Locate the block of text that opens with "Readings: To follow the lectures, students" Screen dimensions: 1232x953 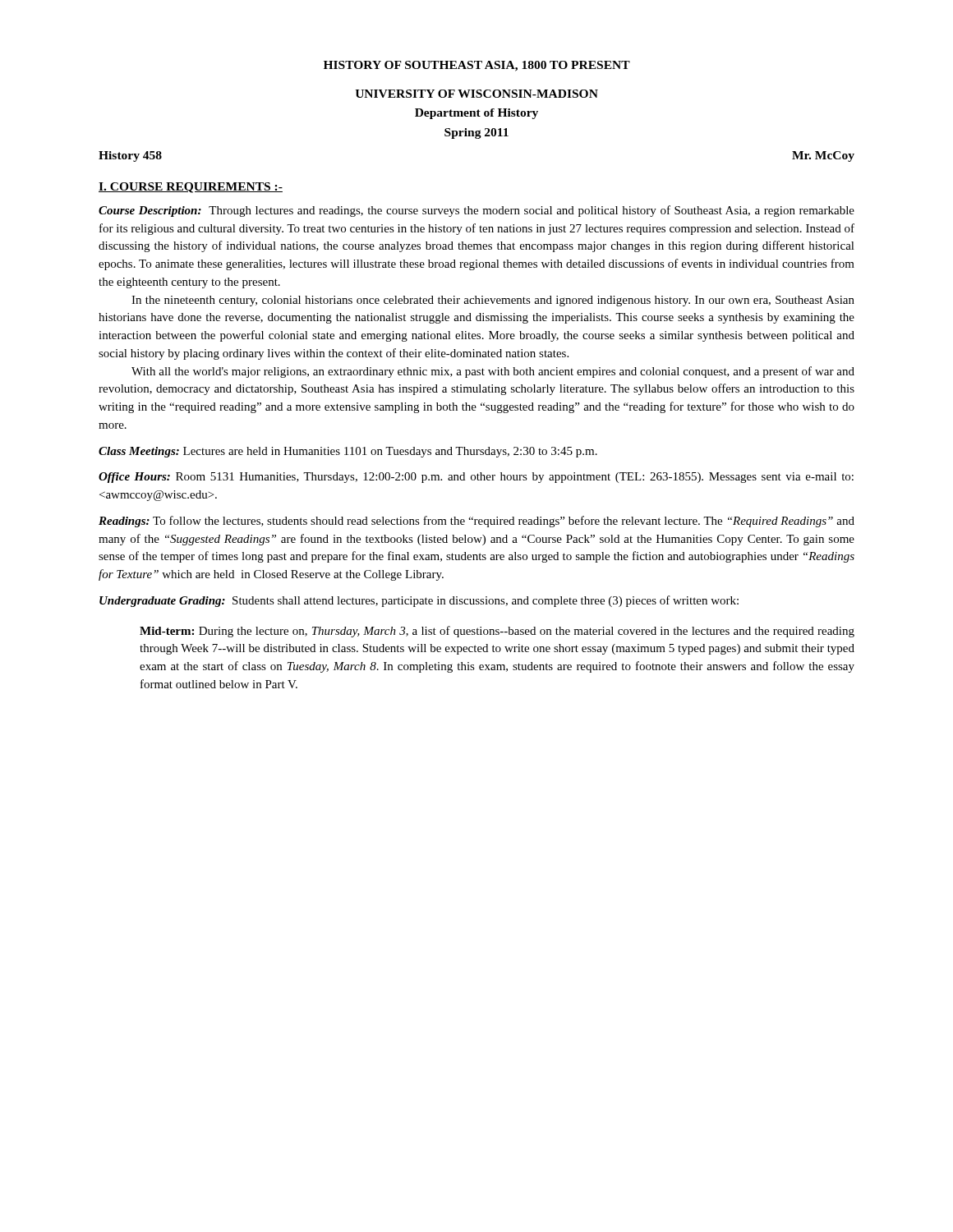point(476,548)
